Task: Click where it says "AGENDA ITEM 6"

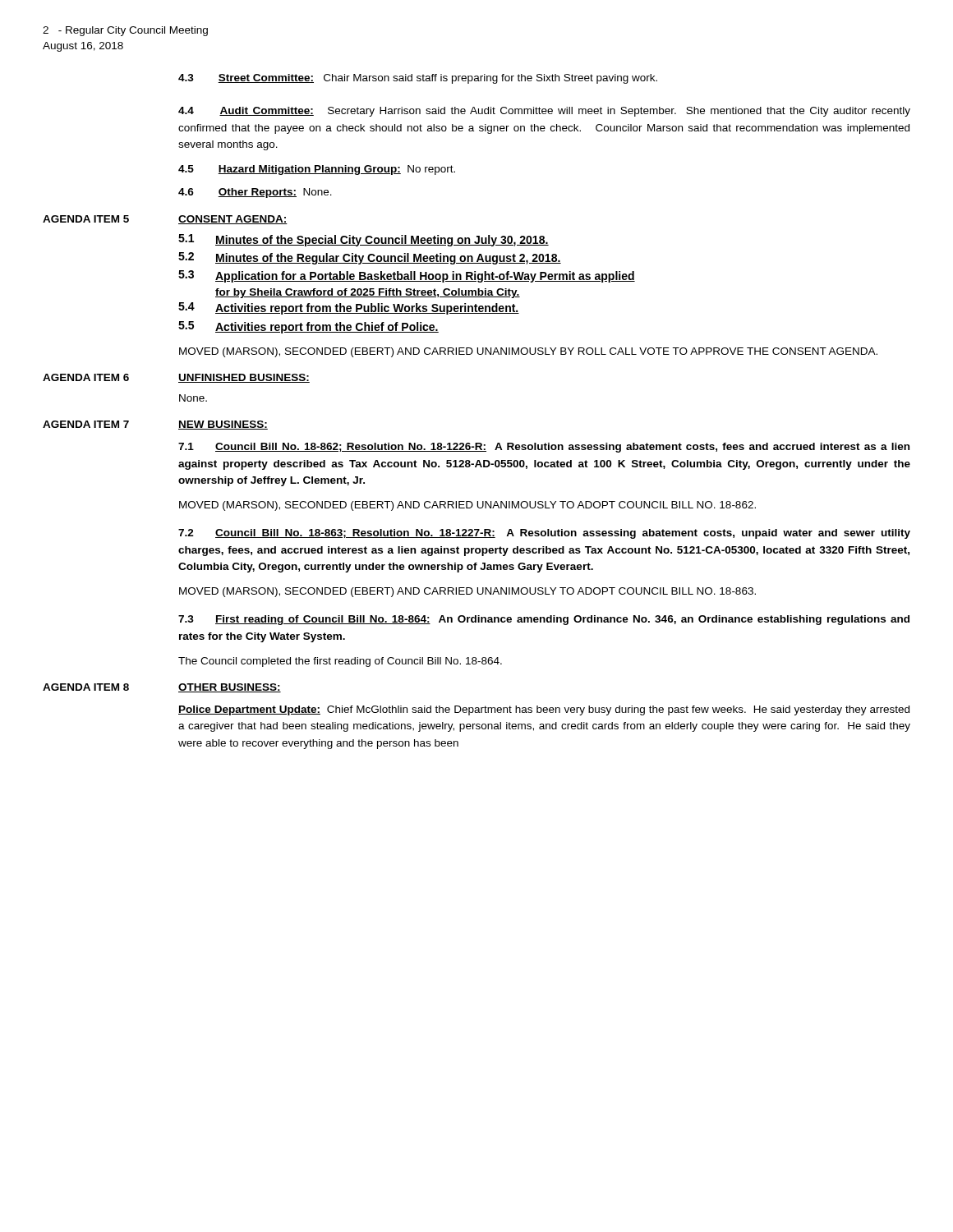Action: coord(86,378)
